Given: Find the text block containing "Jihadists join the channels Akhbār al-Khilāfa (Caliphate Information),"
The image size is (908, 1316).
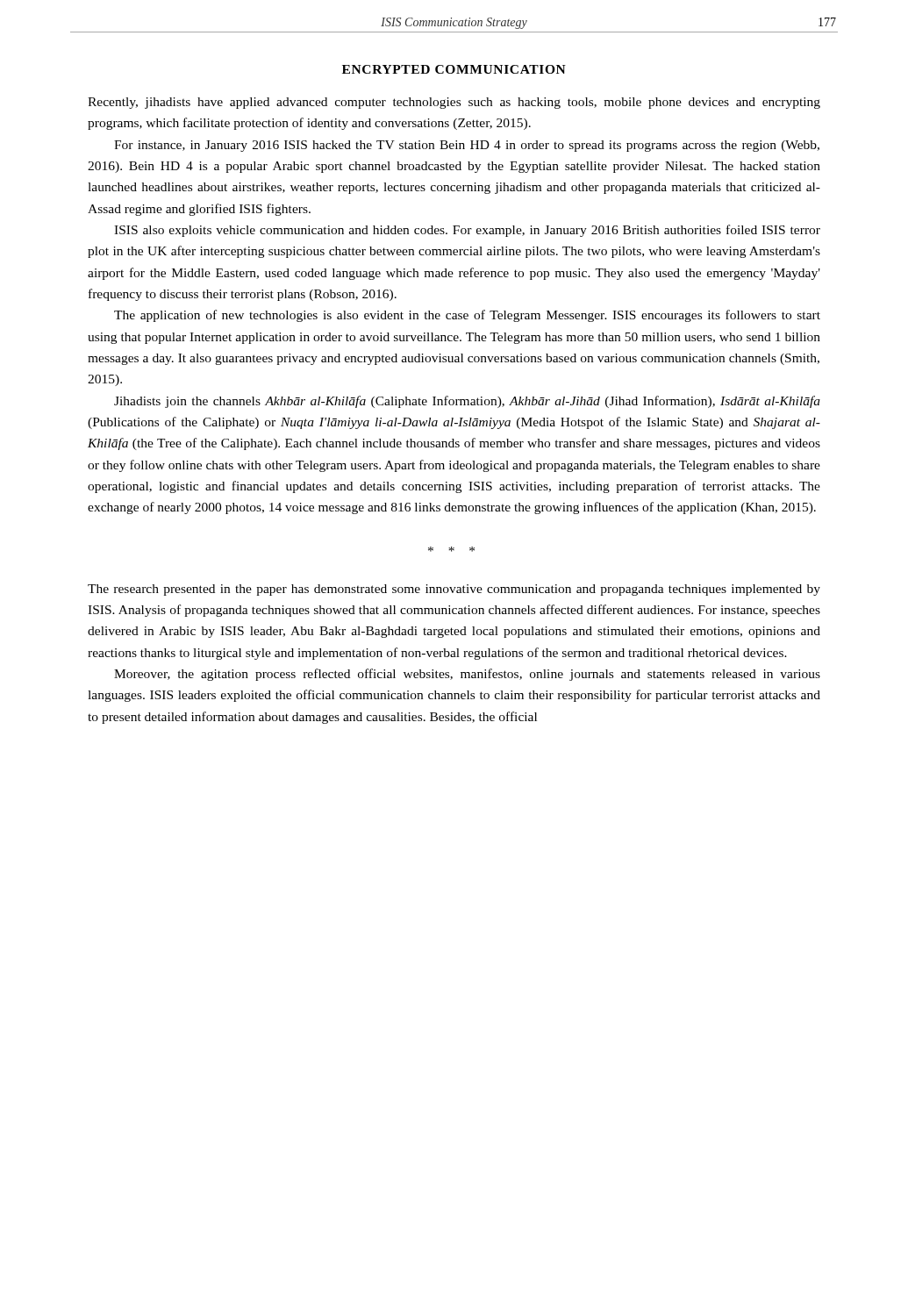Looking at the screenshot, I should [454, 454].
